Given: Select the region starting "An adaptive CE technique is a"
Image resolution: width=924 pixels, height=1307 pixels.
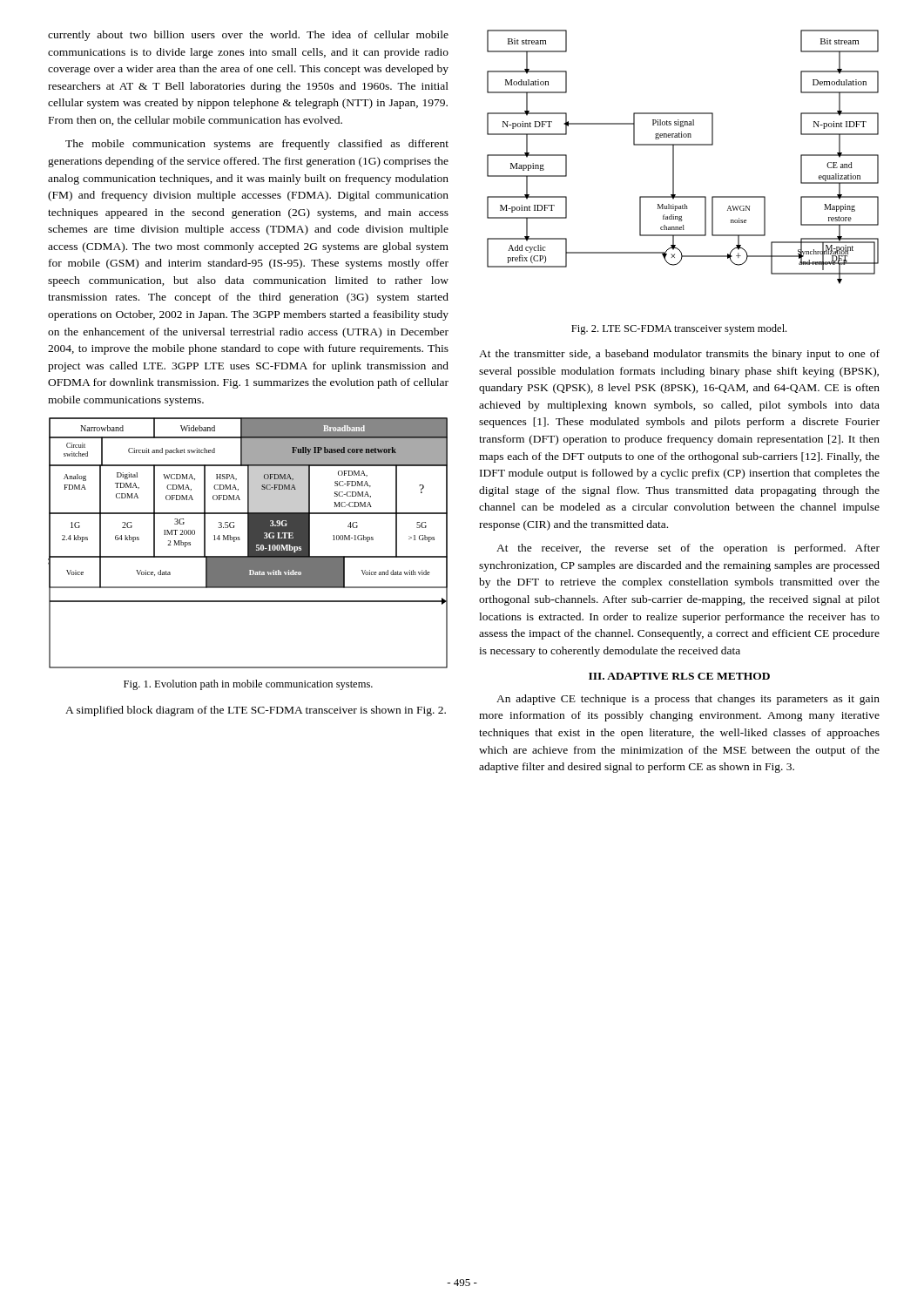Looking at the screenshot, I should 679,733.
